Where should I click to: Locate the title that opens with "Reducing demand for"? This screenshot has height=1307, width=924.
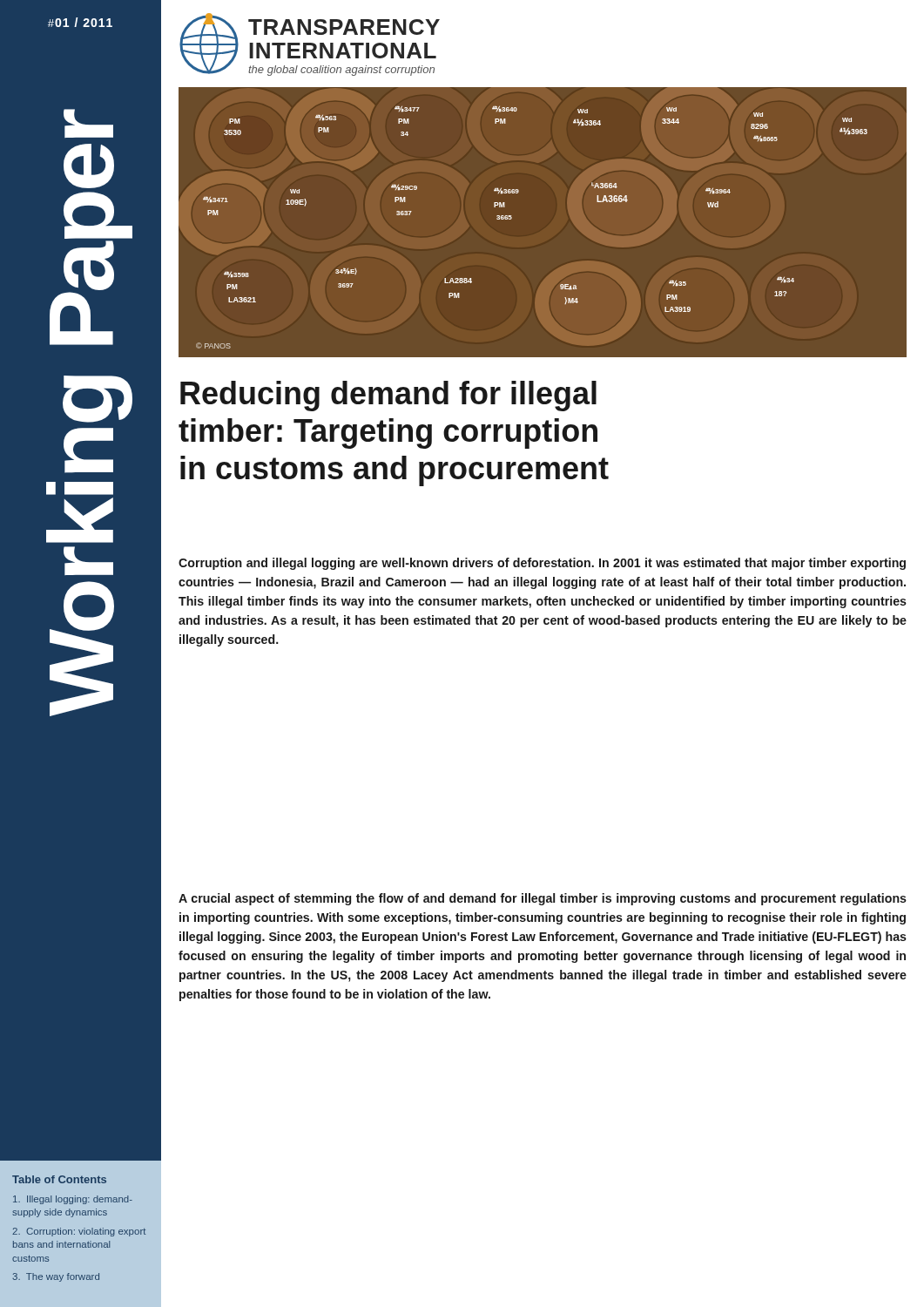pyautogui.click(x=543, y=431)
